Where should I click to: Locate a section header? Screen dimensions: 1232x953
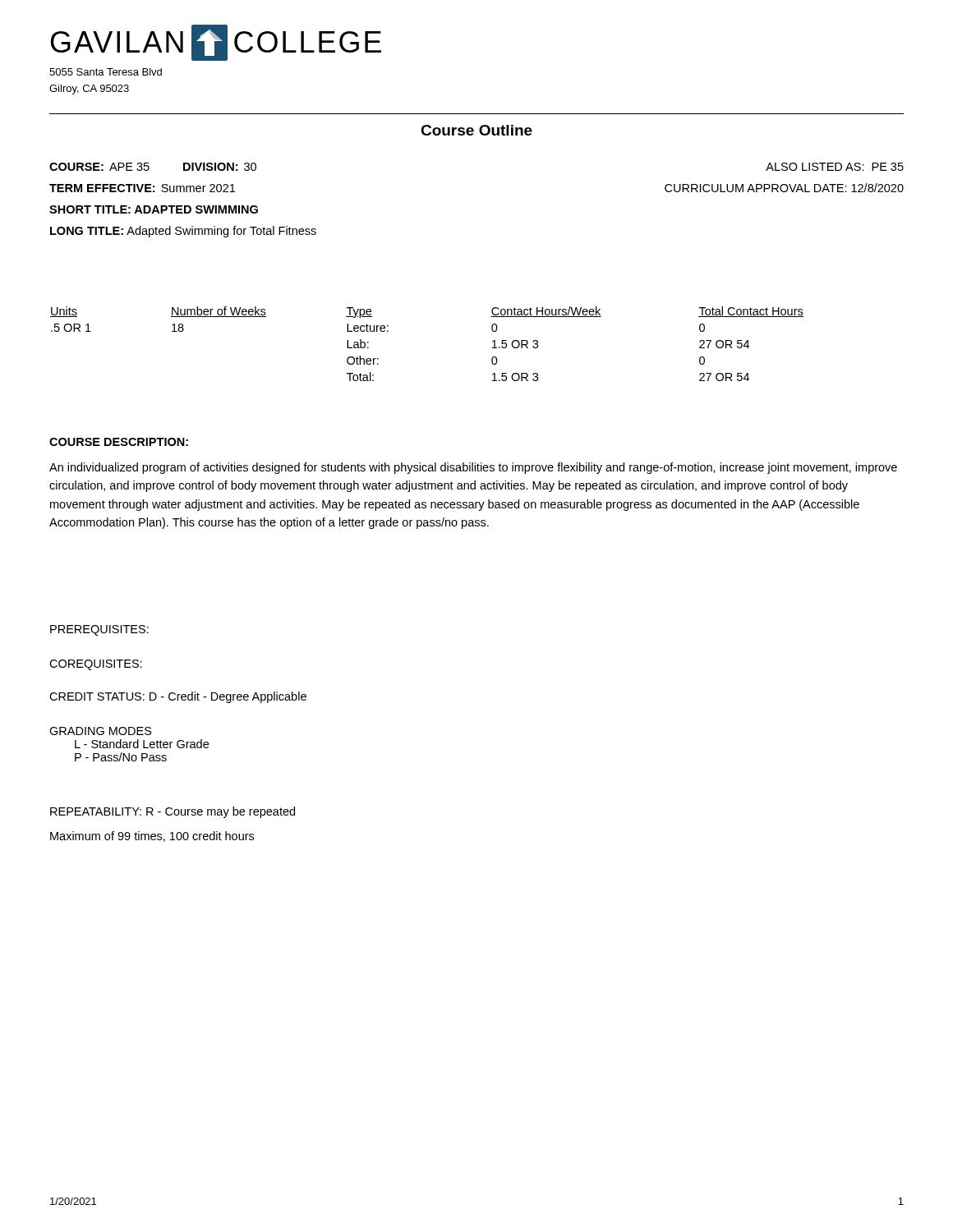click(119, 442)
